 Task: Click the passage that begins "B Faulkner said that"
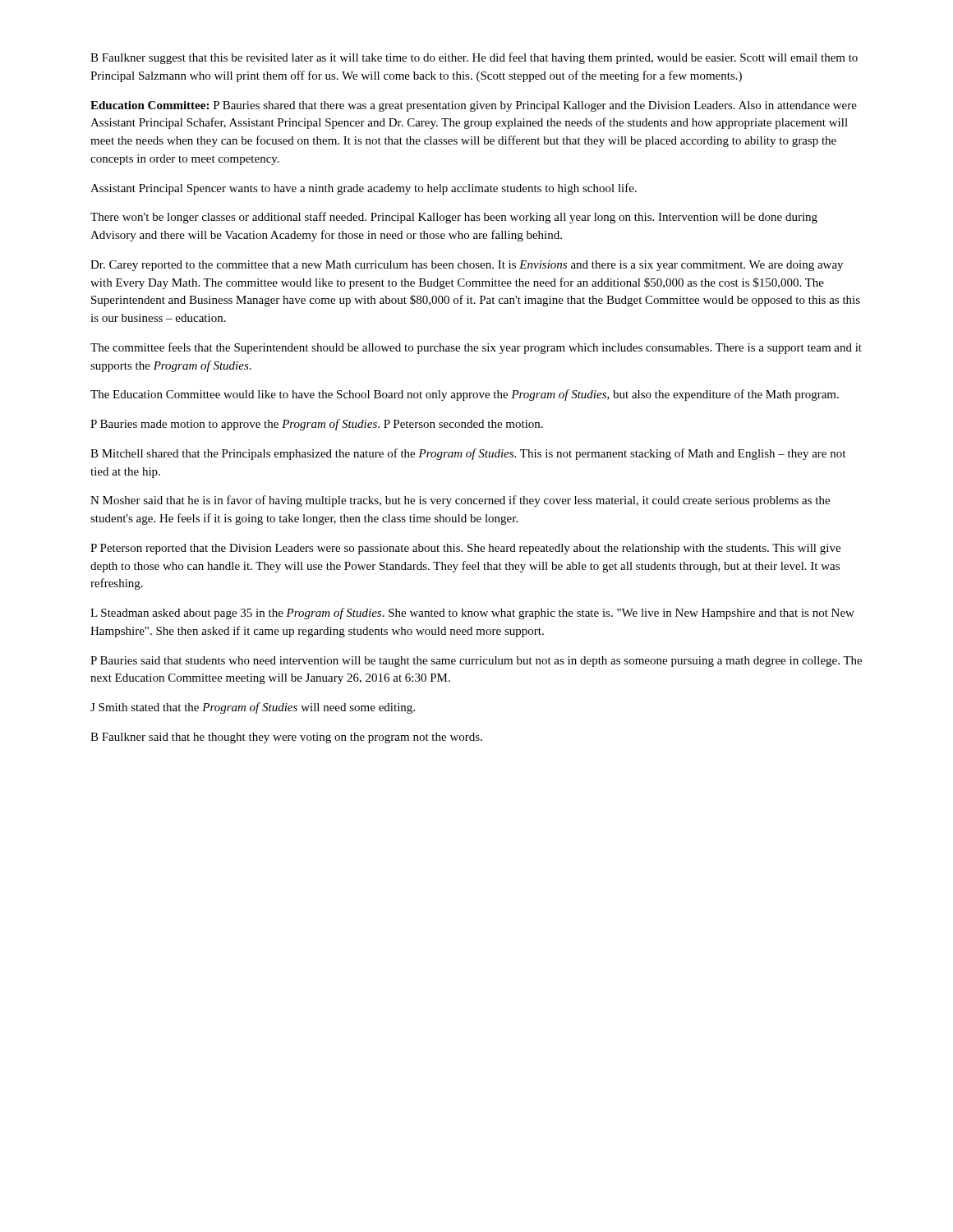click(287, 737)
